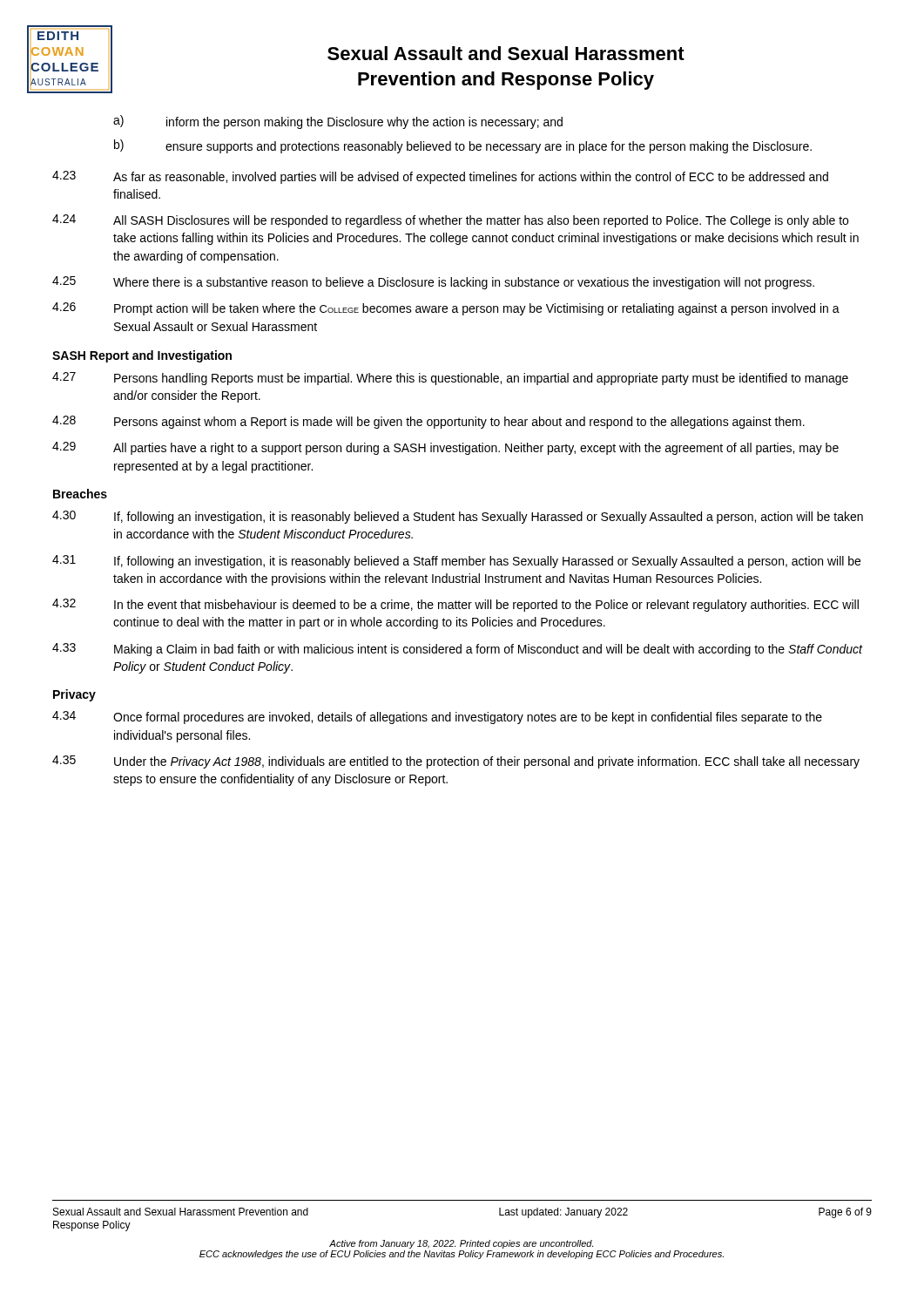Click on the text block that reads "28 Persons against whom"
Viewport: 924px width, 1307px height.
[x=462, y=422]
